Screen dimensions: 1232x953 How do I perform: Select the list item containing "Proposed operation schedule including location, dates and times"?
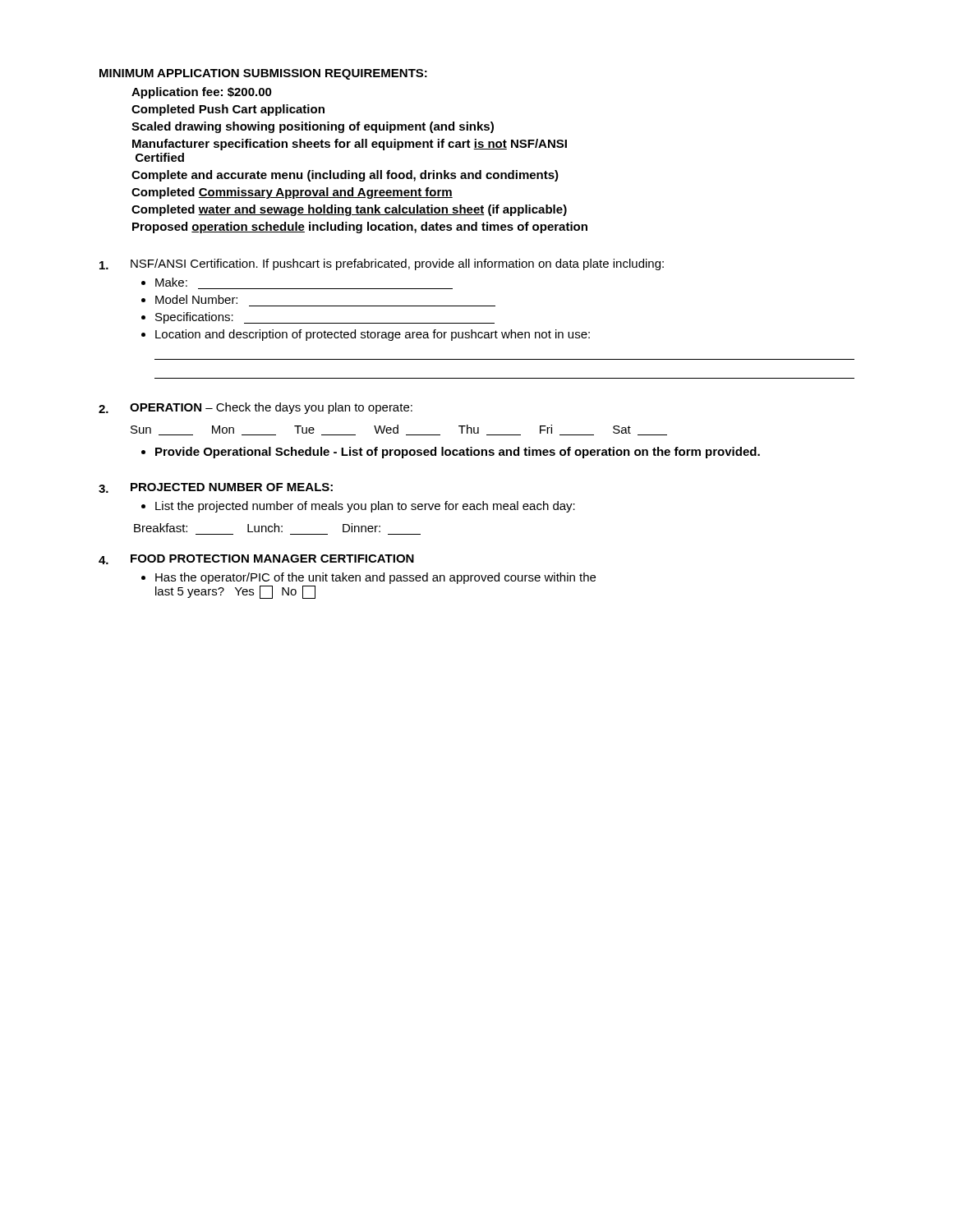pos(360,226)
